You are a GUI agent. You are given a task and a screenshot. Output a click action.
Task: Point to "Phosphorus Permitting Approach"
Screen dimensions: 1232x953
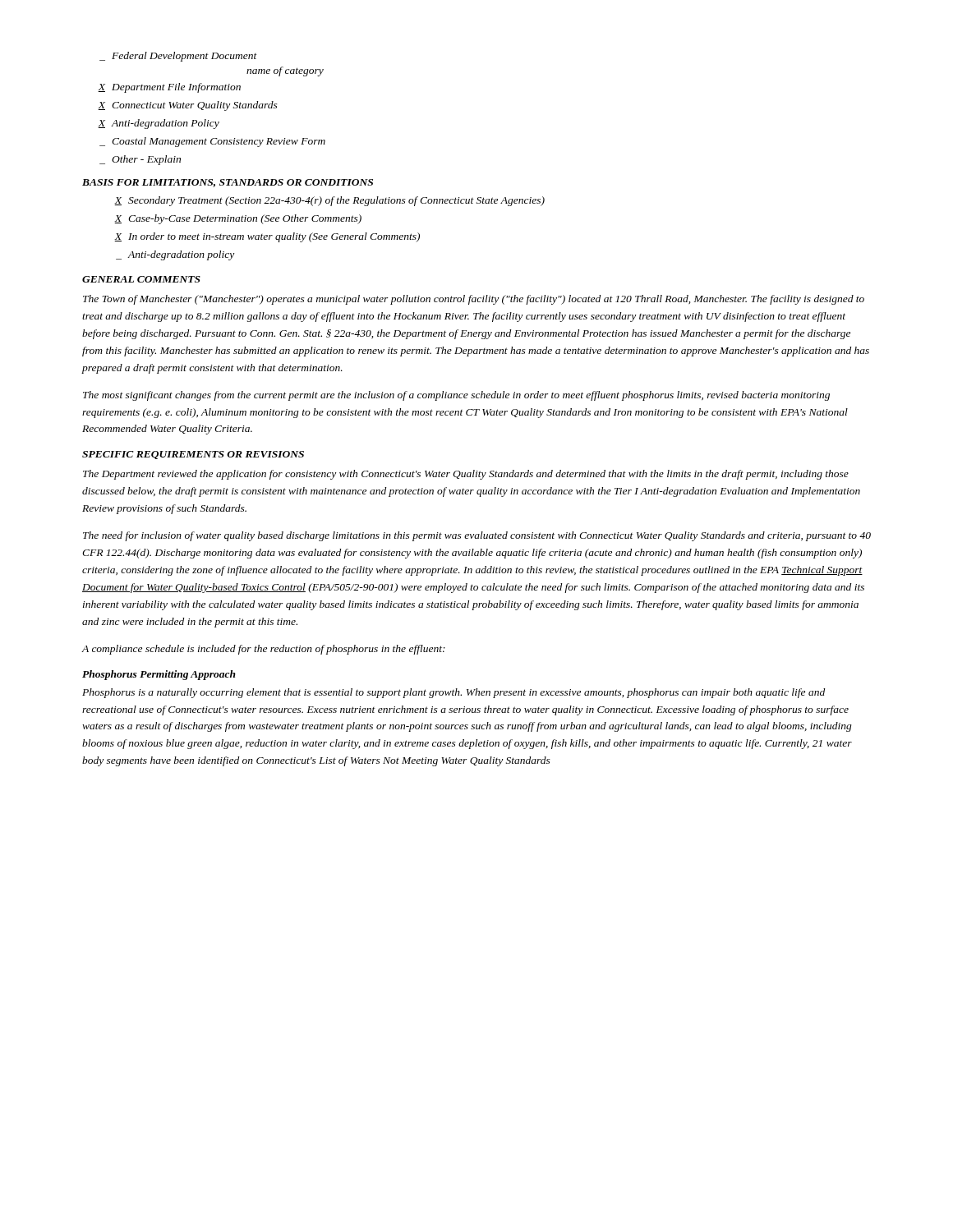[159, 674]
